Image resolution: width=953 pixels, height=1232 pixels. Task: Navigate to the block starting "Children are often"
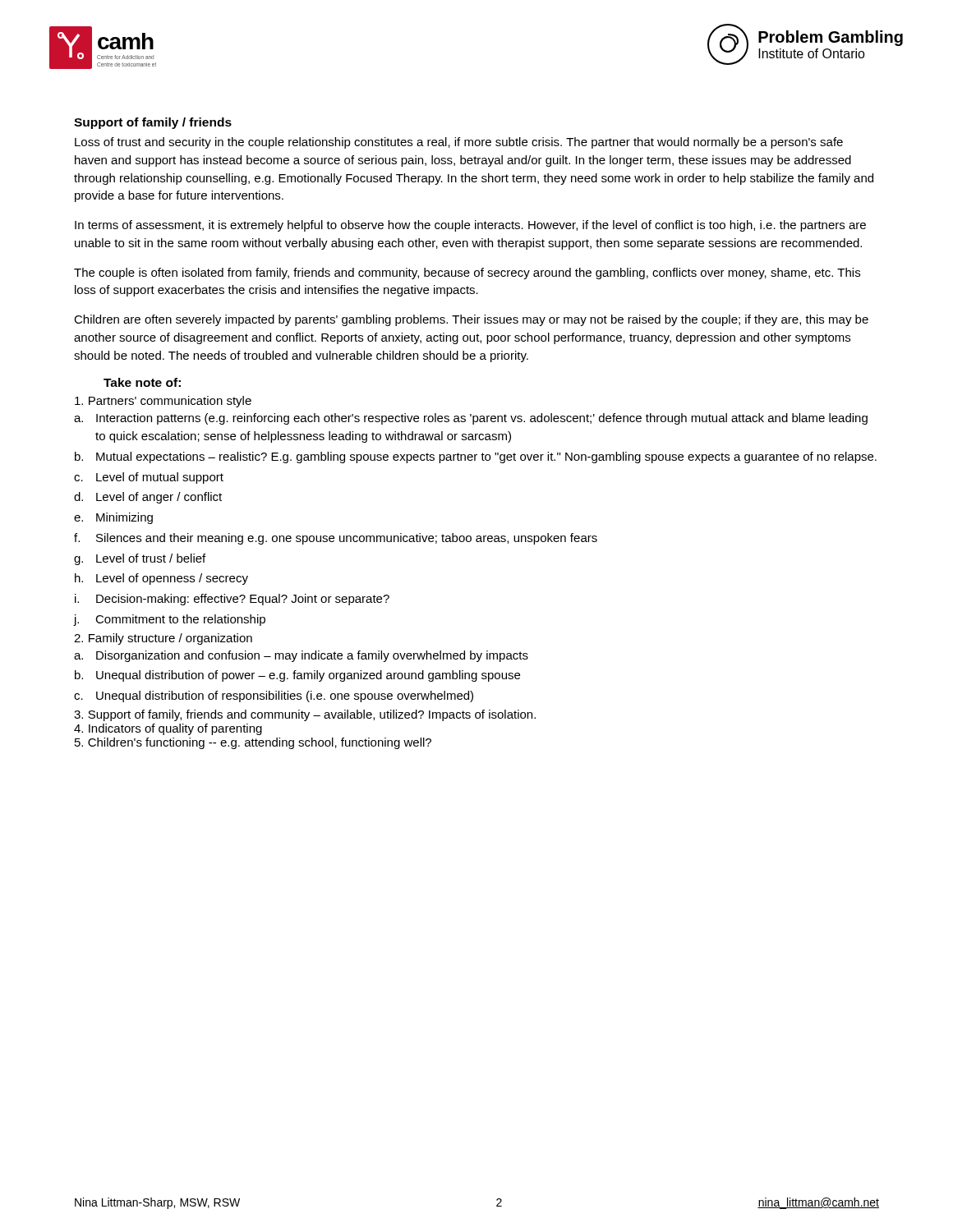point(471,337)
